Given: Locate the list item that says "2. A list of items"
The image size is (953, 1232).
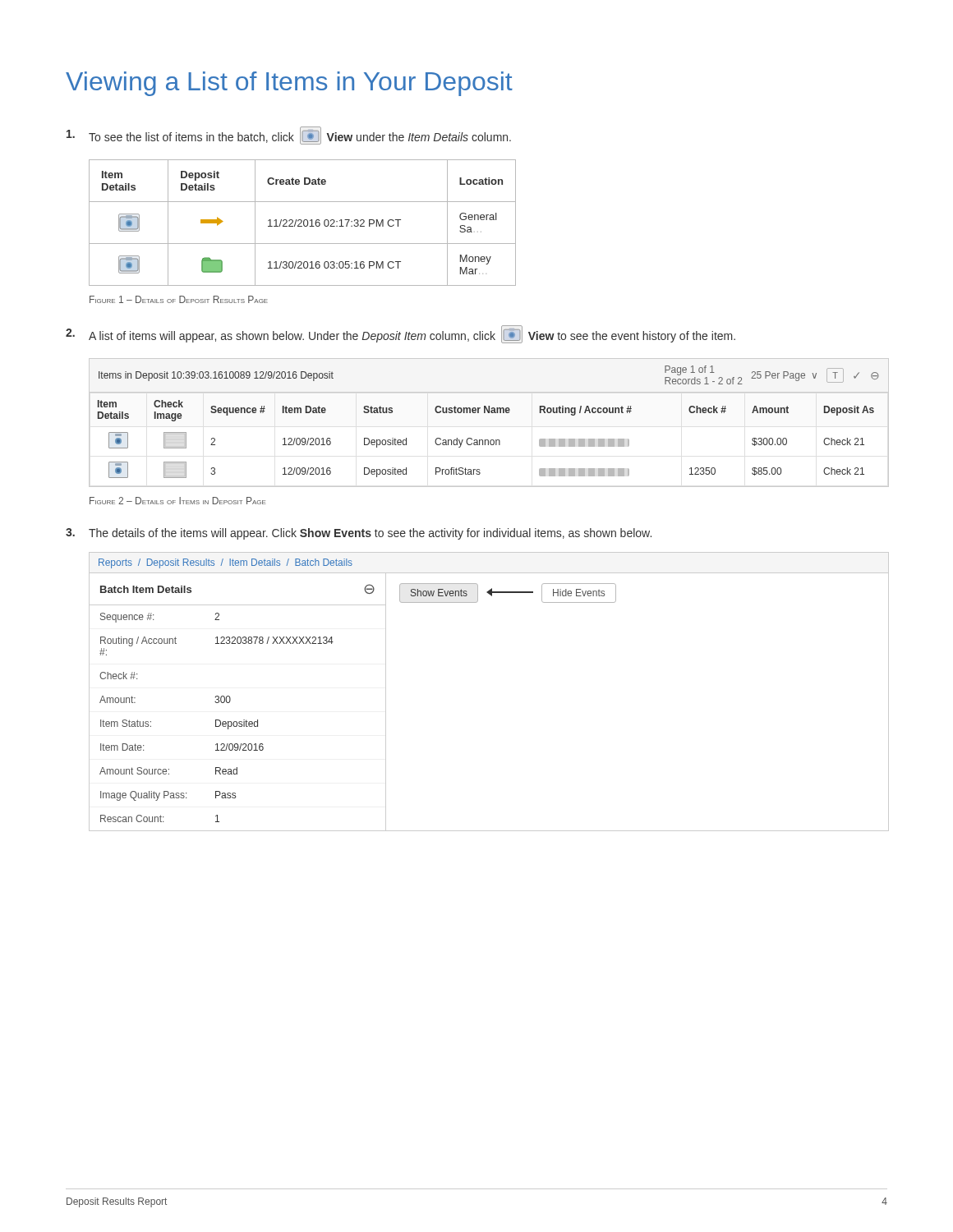Looking at the screenshot, I should click(x=476, y=416).
